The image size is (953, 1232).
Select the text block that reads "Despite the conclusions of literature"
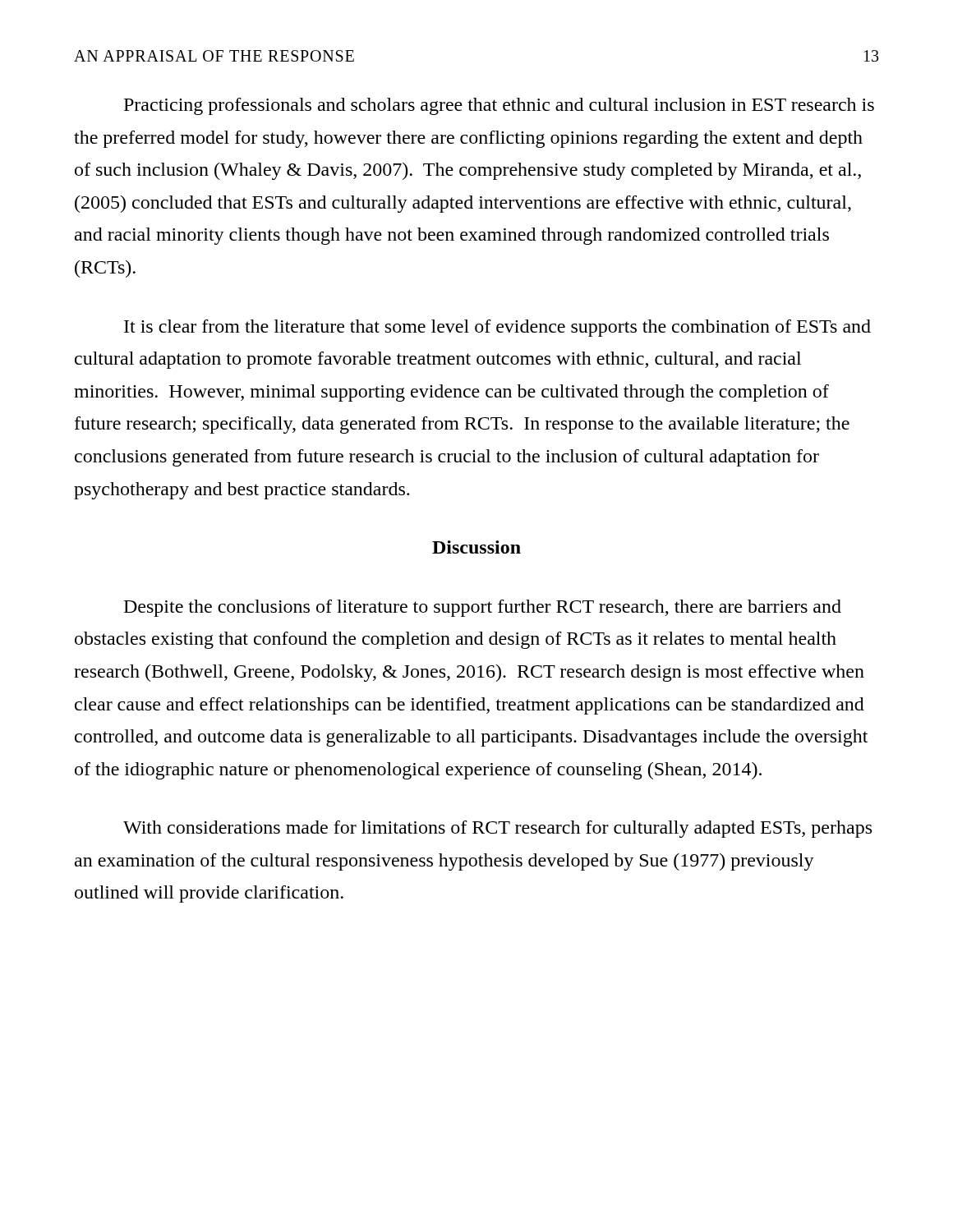[476, 688]
